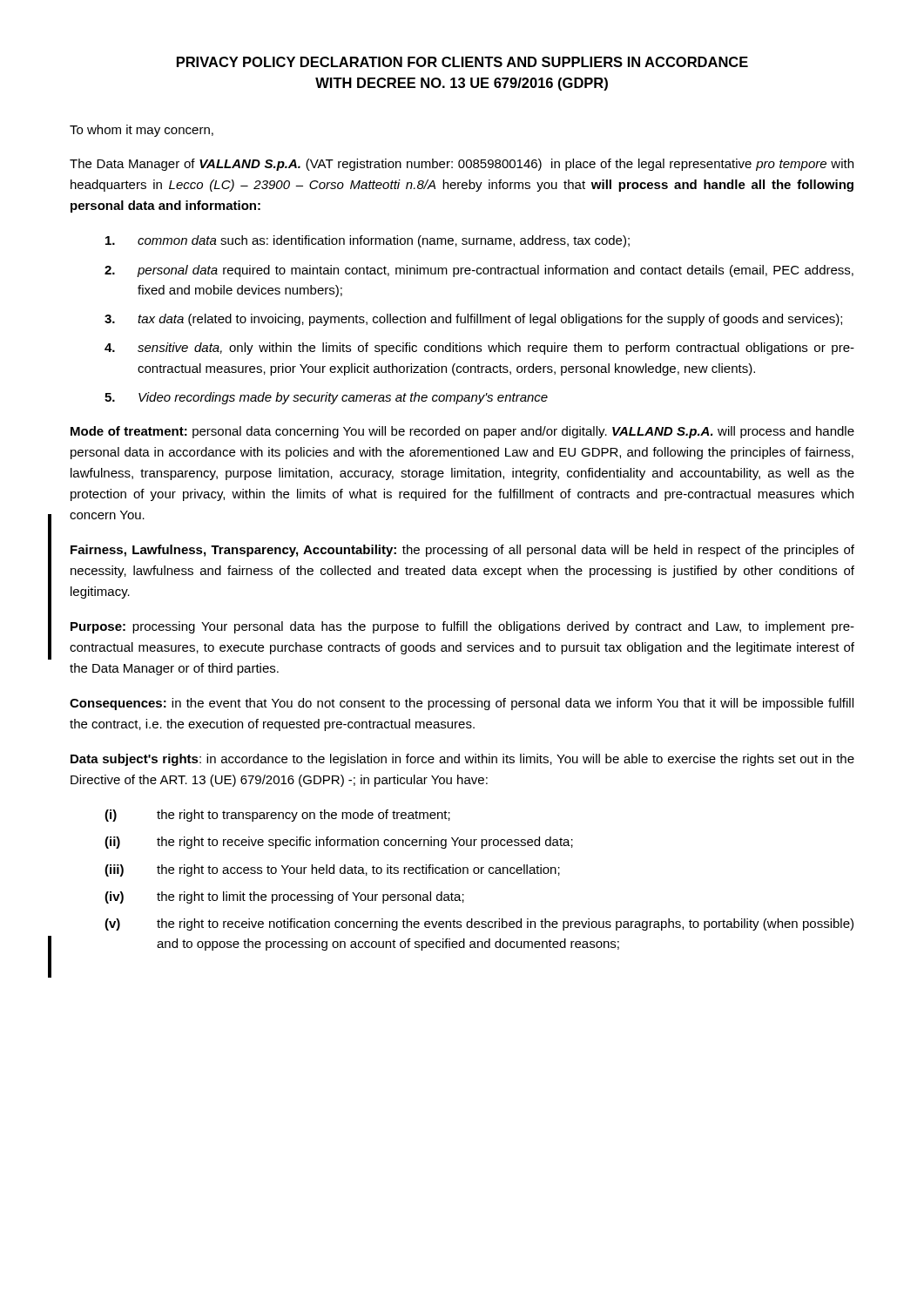Select the text that says "To whom it may concern,"
This screenshot has width=924, height=1307.
pos(142,129)
